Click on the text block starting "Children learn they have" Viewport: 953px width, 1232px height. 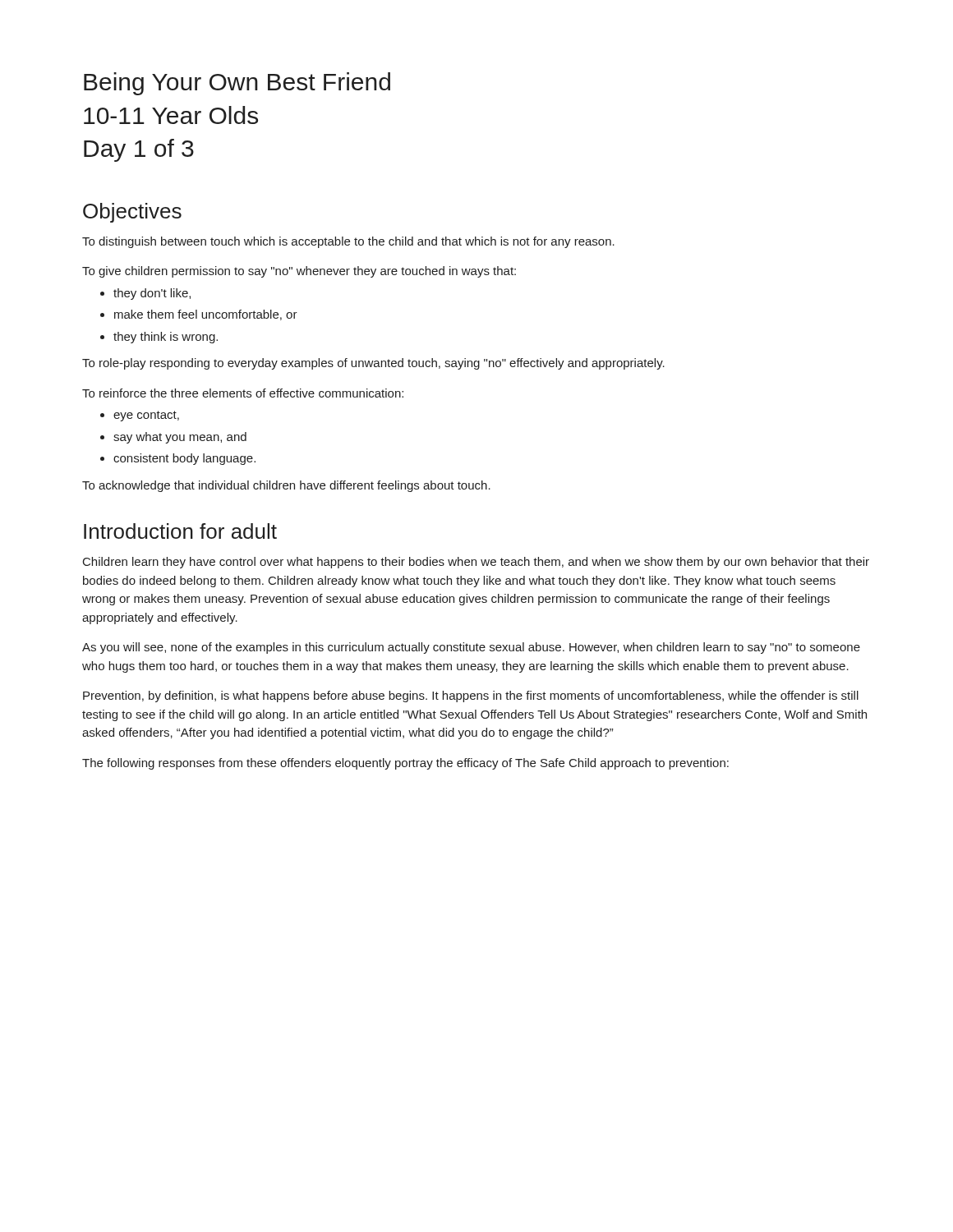[476, 589]
